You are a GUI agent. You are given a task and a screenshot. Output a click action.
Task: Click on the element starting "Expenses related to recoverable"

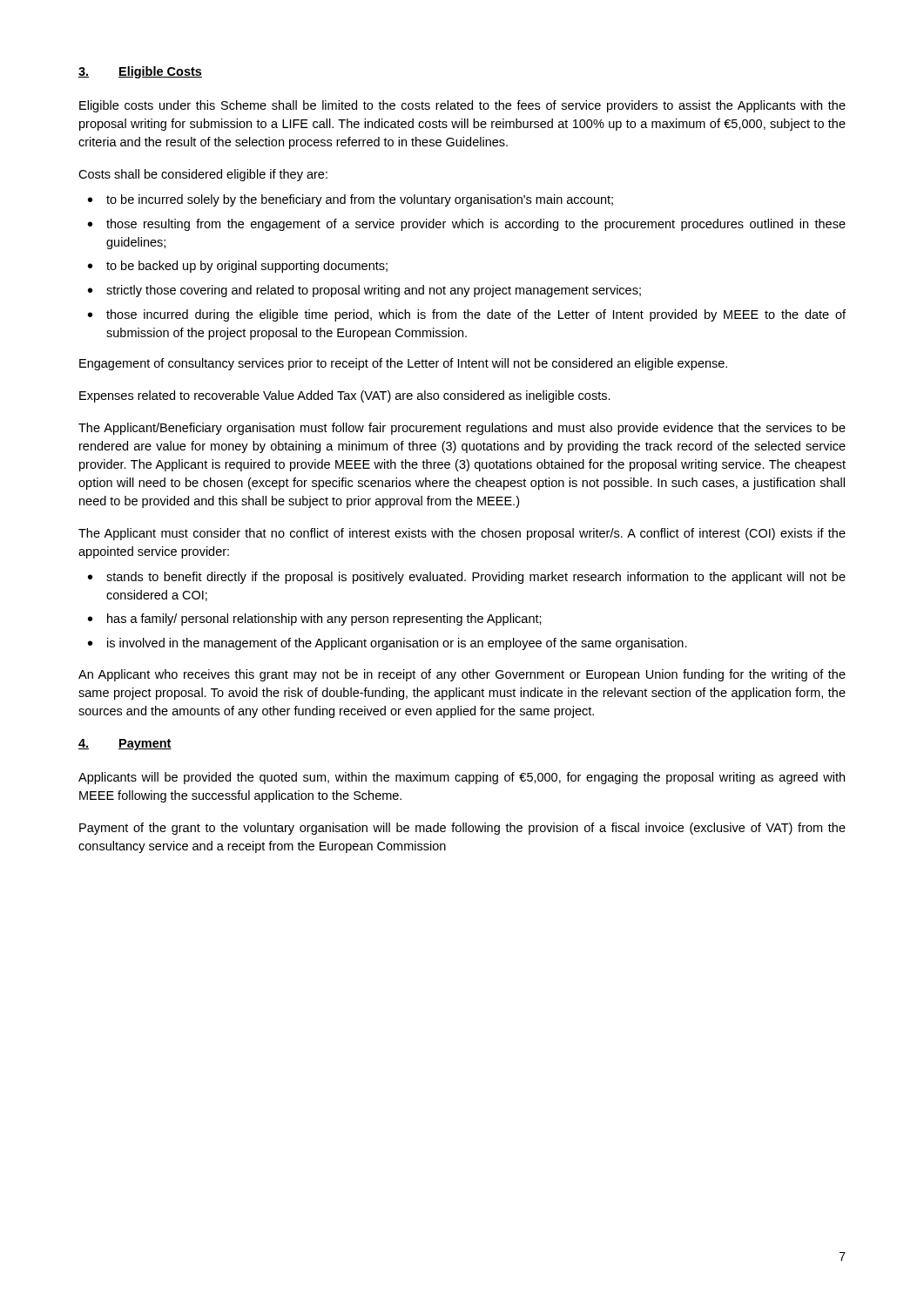coord(345,396)
